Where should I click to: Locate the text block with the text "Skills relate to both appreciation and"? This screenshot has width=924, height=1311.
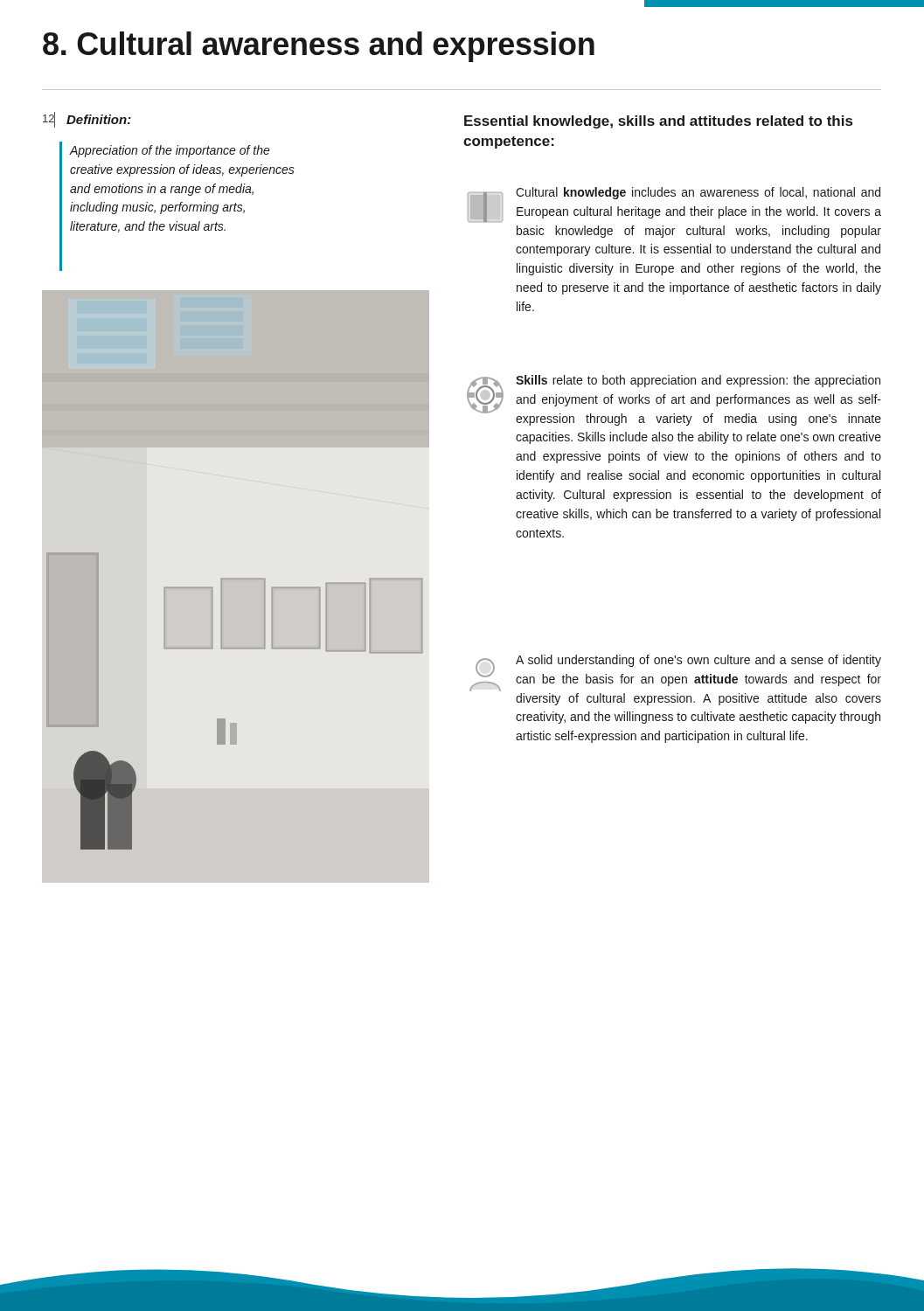tap(672, 457)
